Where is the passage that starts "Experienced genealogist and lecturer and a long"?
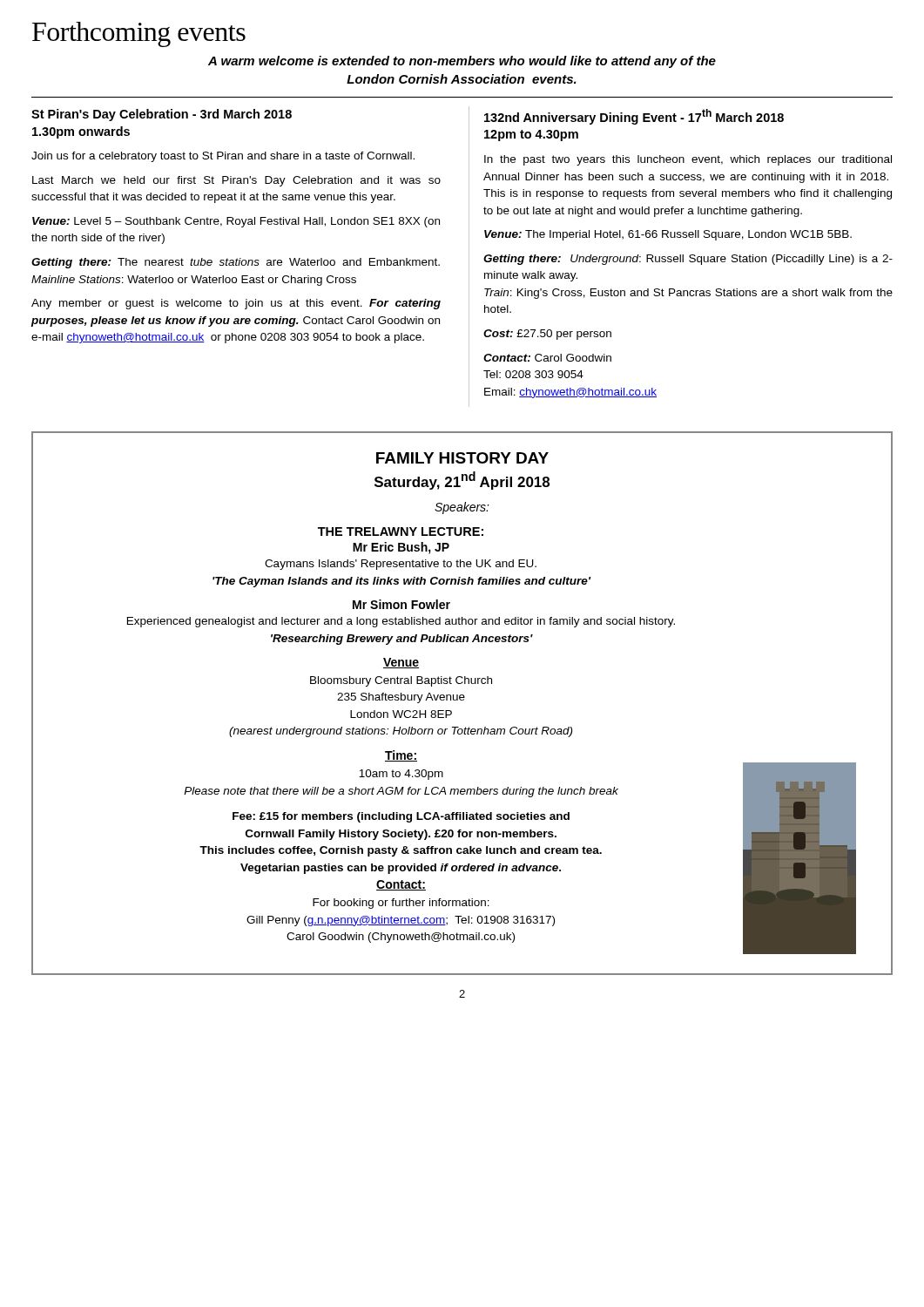The image size is (924, 1307). coord(401,621)
